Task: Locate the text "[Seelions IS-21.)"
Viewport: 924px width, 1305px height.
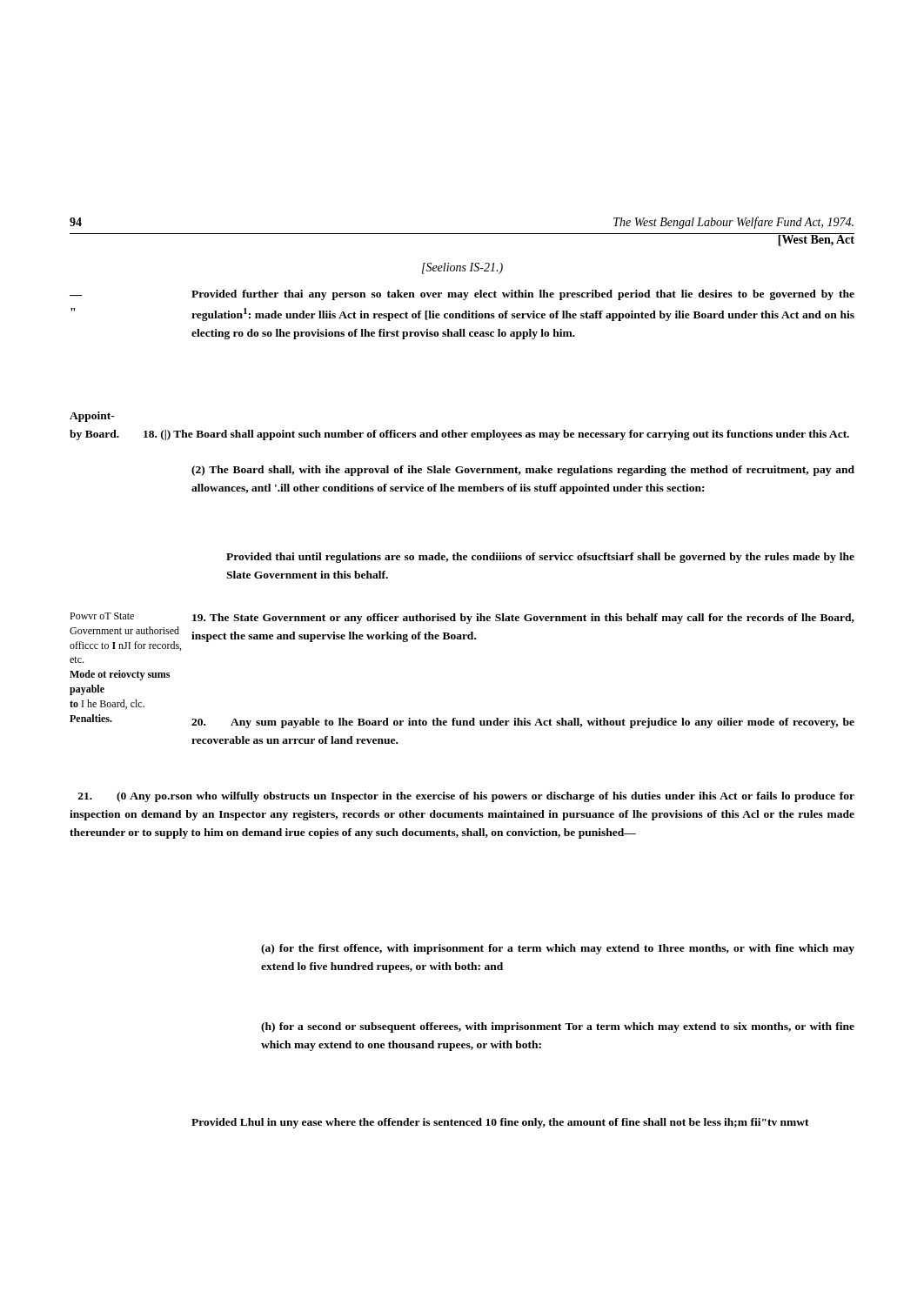Action: (462, 268)
